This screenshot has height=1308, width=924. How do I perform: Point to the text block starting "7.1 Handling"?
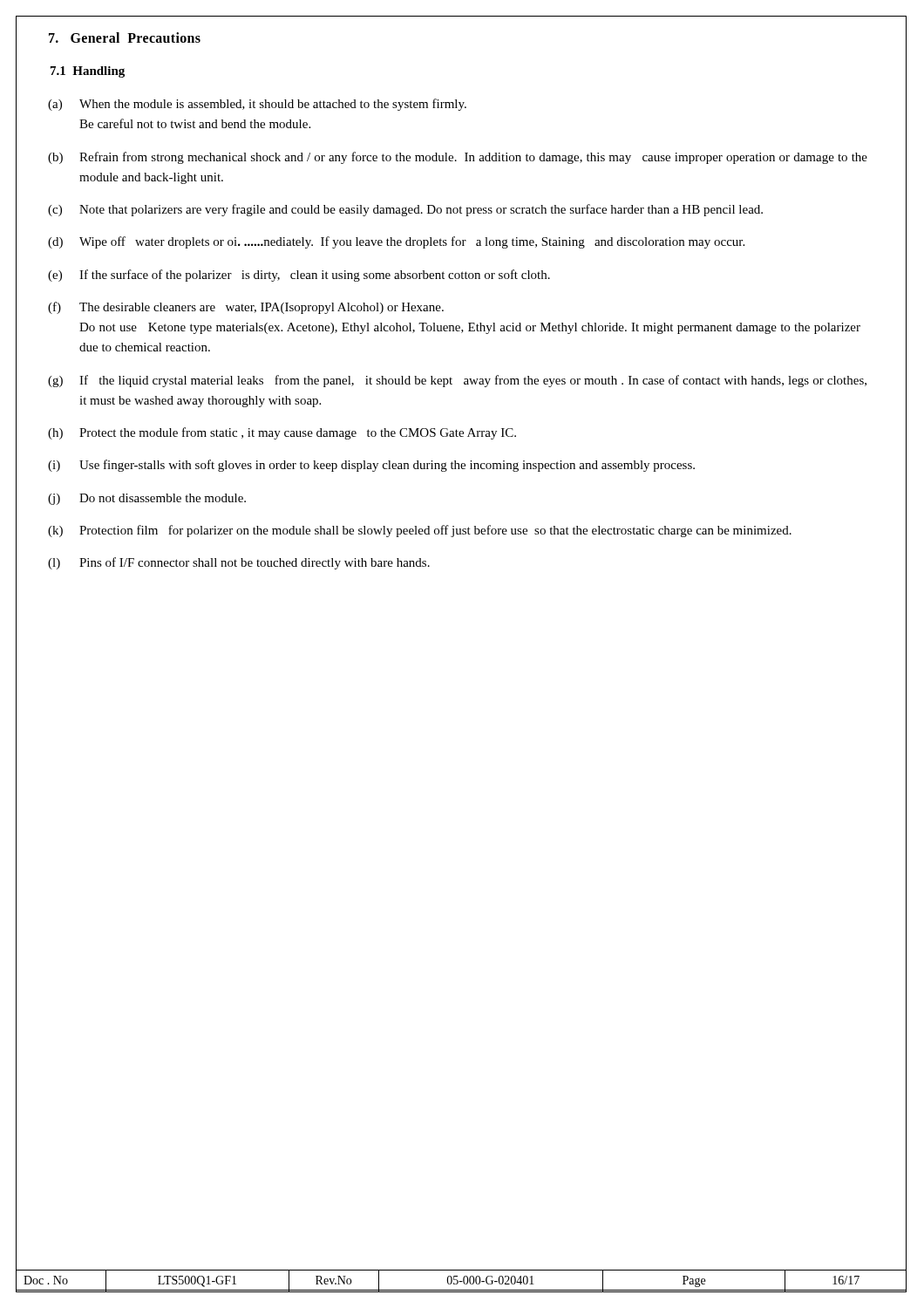pos(87,71)
